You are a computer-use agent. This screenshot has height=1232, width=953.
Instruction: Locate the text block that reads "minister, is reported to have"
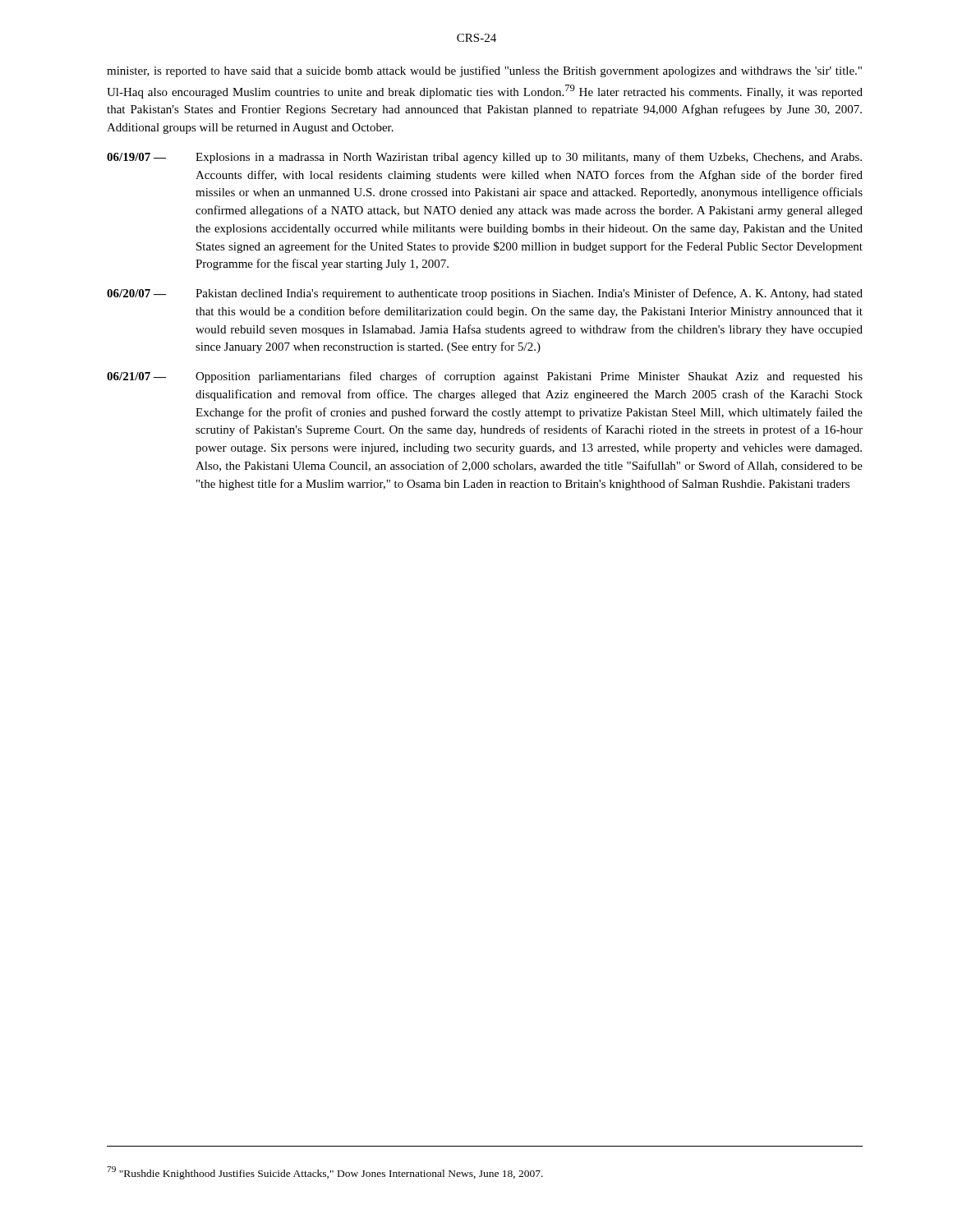(x=485, y=99)
